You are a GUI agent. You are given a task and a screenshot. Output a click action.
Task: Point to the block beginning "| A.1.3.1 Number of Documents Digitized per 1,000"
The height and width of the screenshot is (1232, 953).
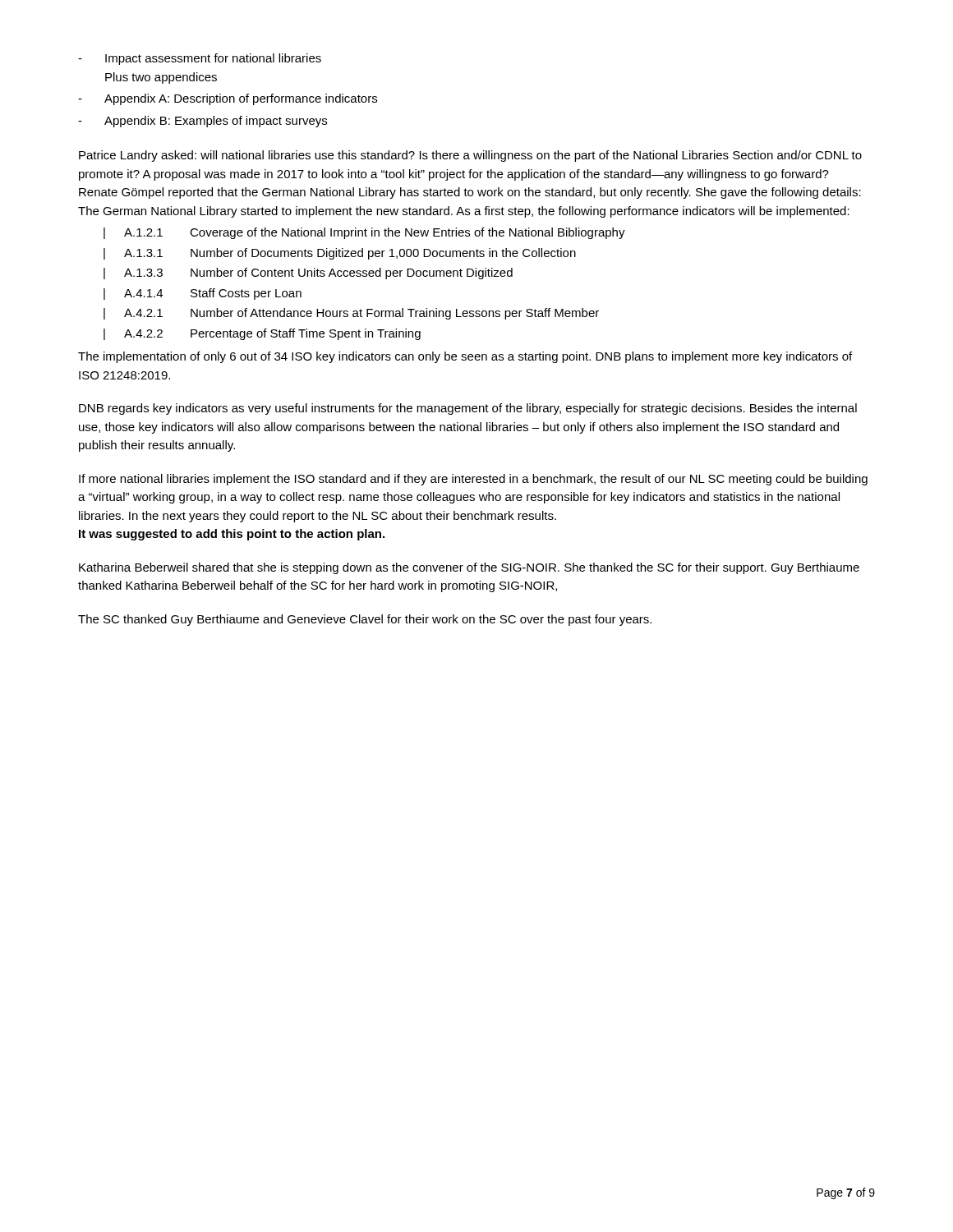tap(339, 253)
